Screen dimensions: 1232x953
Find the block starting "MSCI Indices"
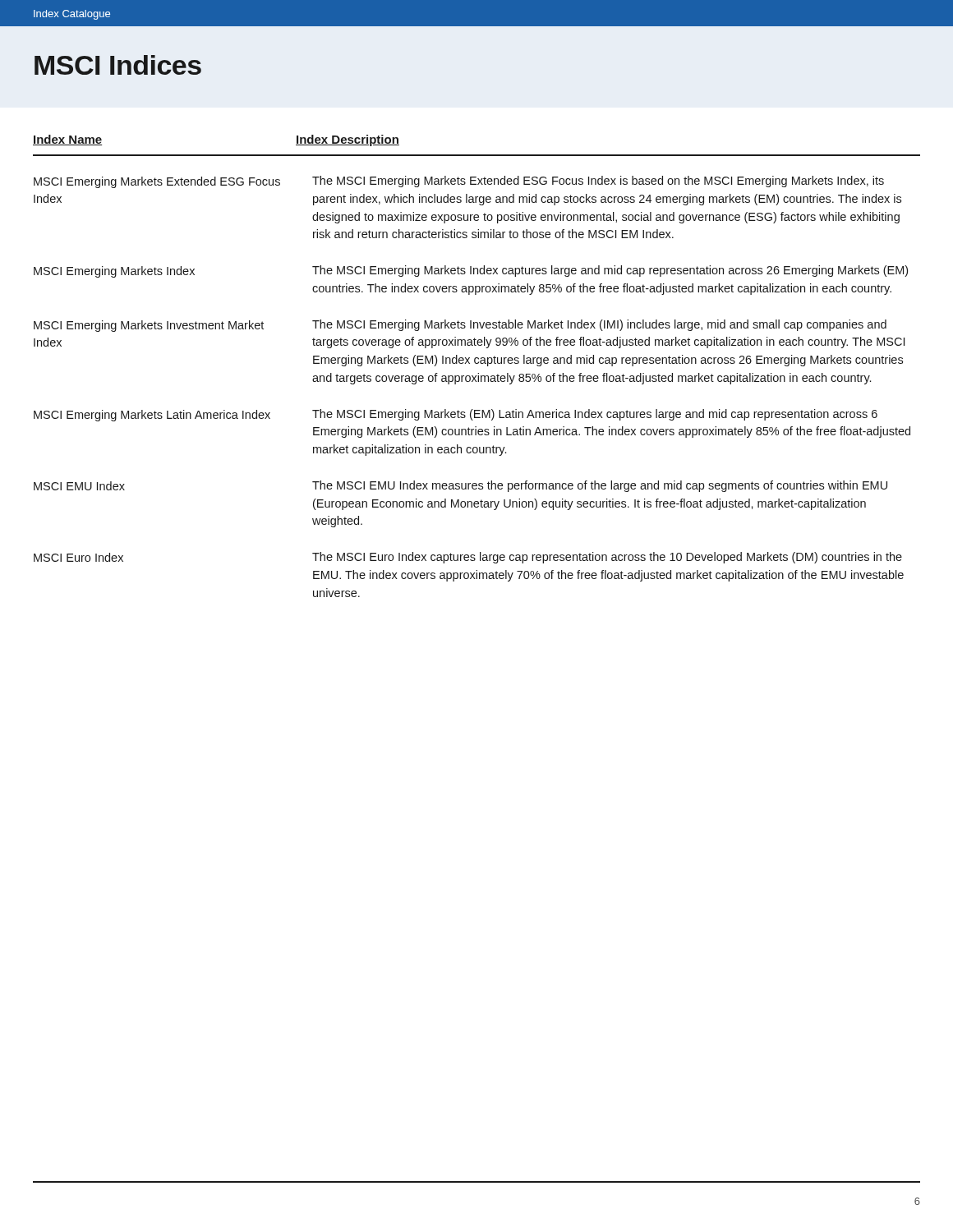pos(118,65)
